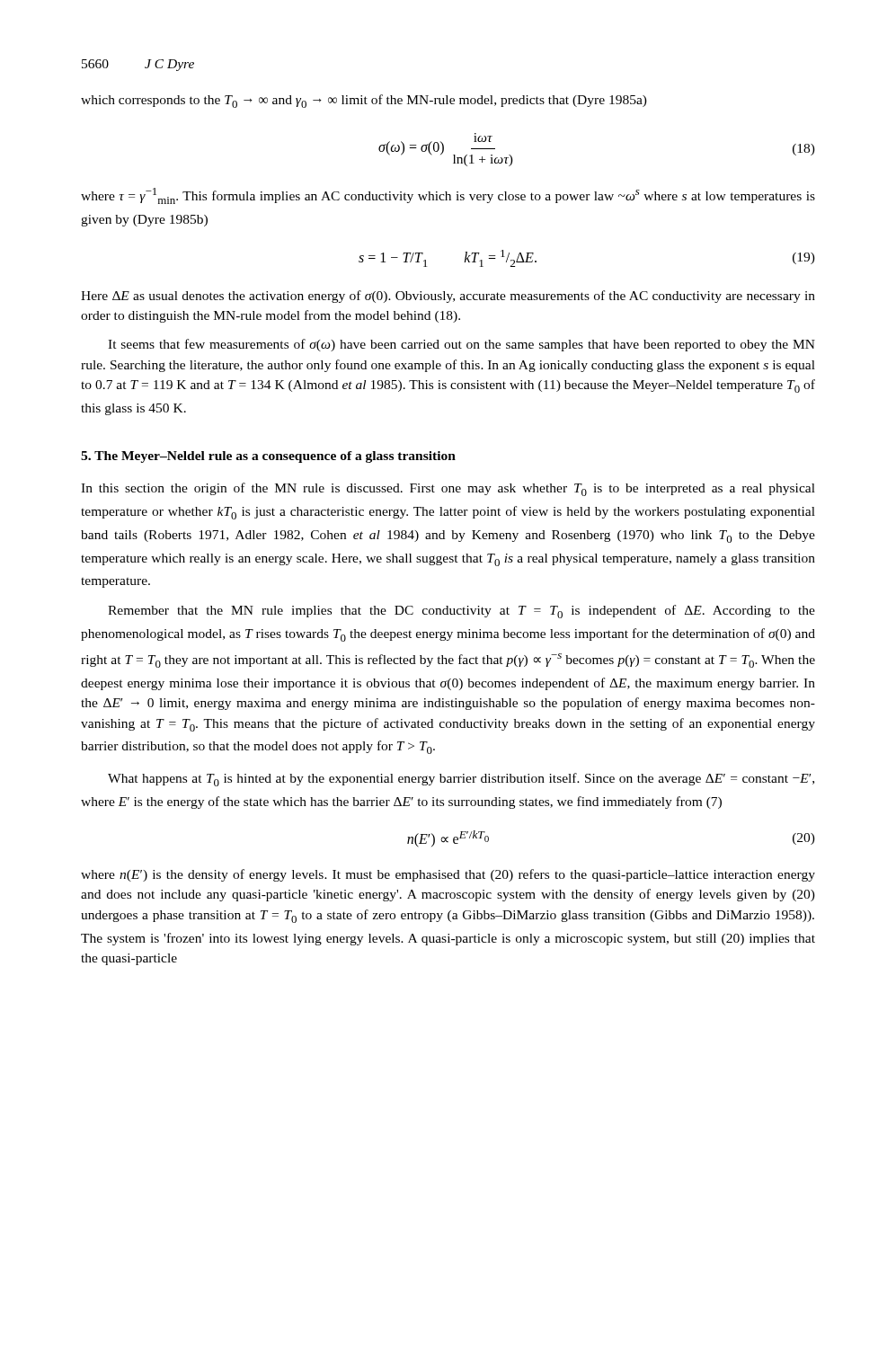896x1348 pixels.
Task: Select the region starting "In this section the origin of"
Action: 448,645
